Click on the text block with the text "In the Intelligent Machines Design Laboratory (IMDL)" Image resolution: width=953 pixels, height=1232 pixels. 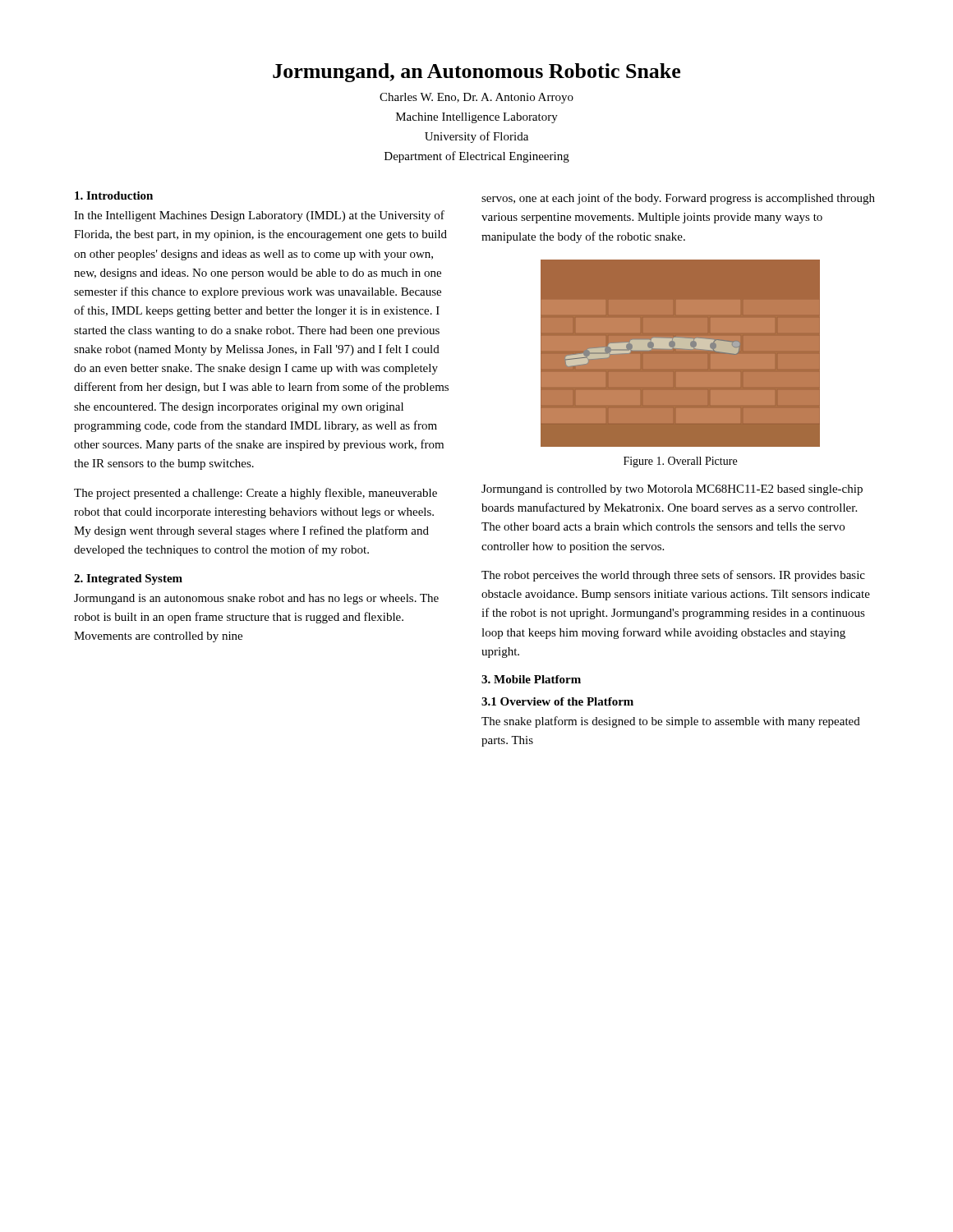(263, 340)
